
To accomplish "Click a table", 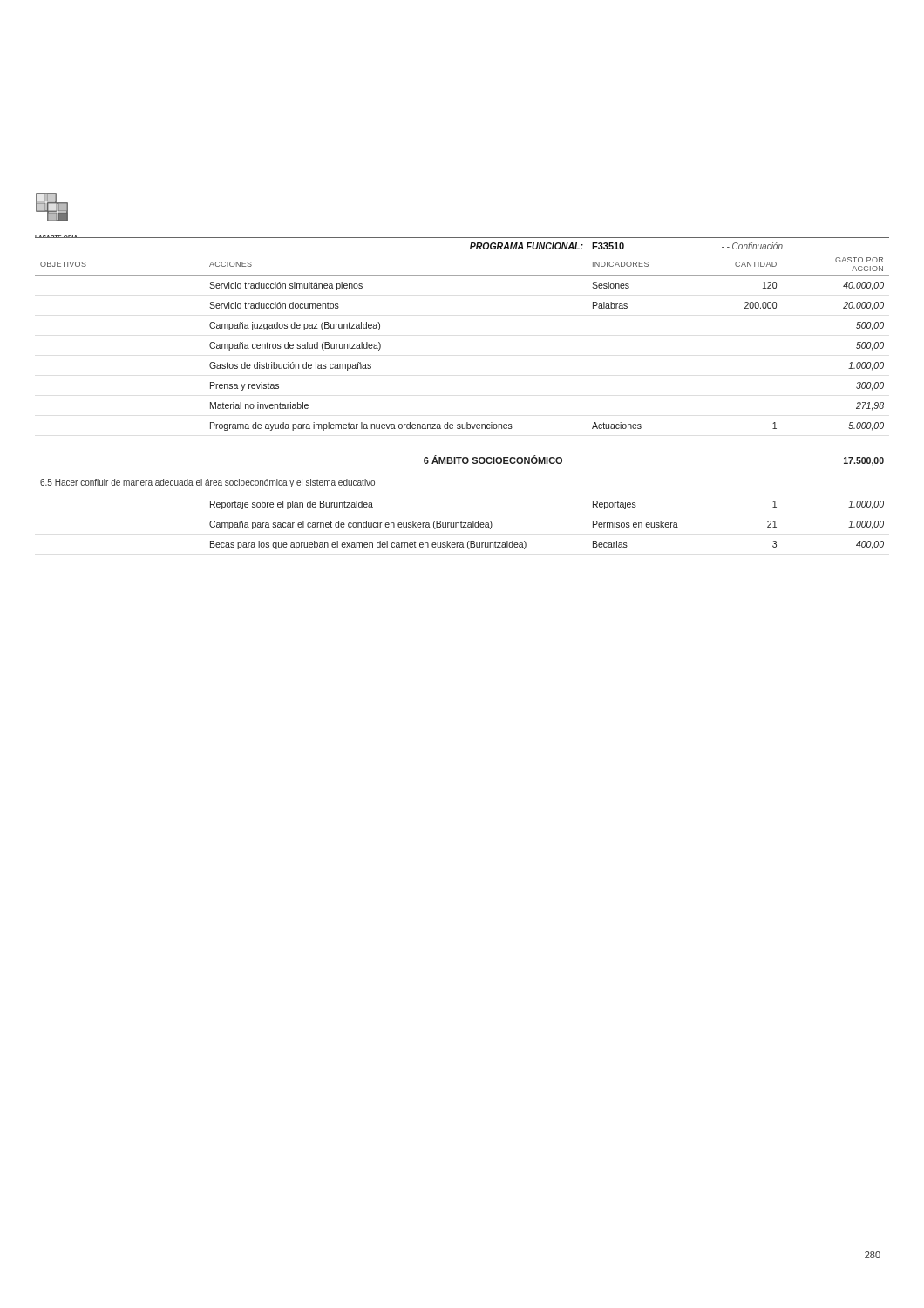I will (462, 396).
